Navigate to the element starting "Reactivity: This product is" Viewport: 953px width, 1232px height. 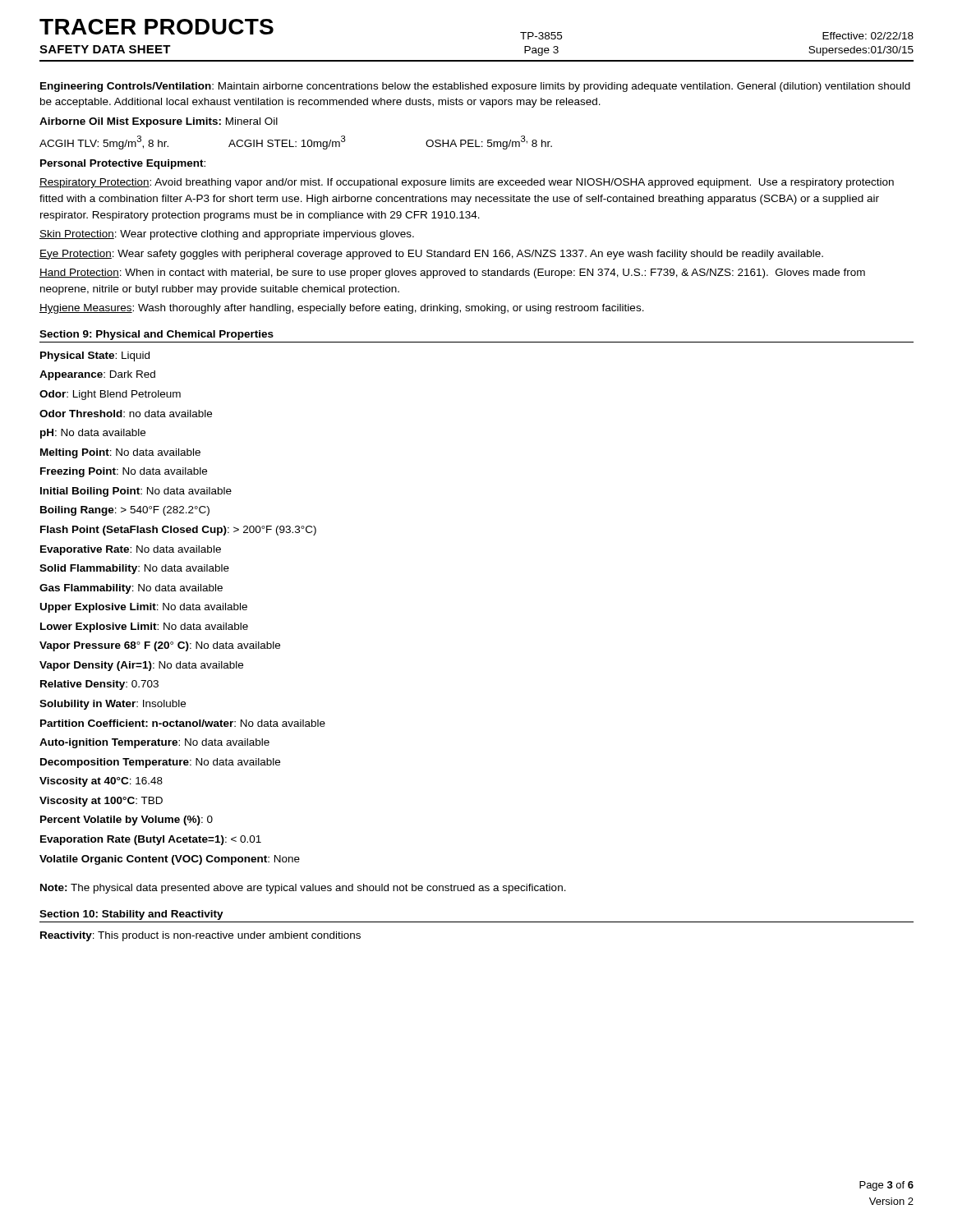[200, 936]
